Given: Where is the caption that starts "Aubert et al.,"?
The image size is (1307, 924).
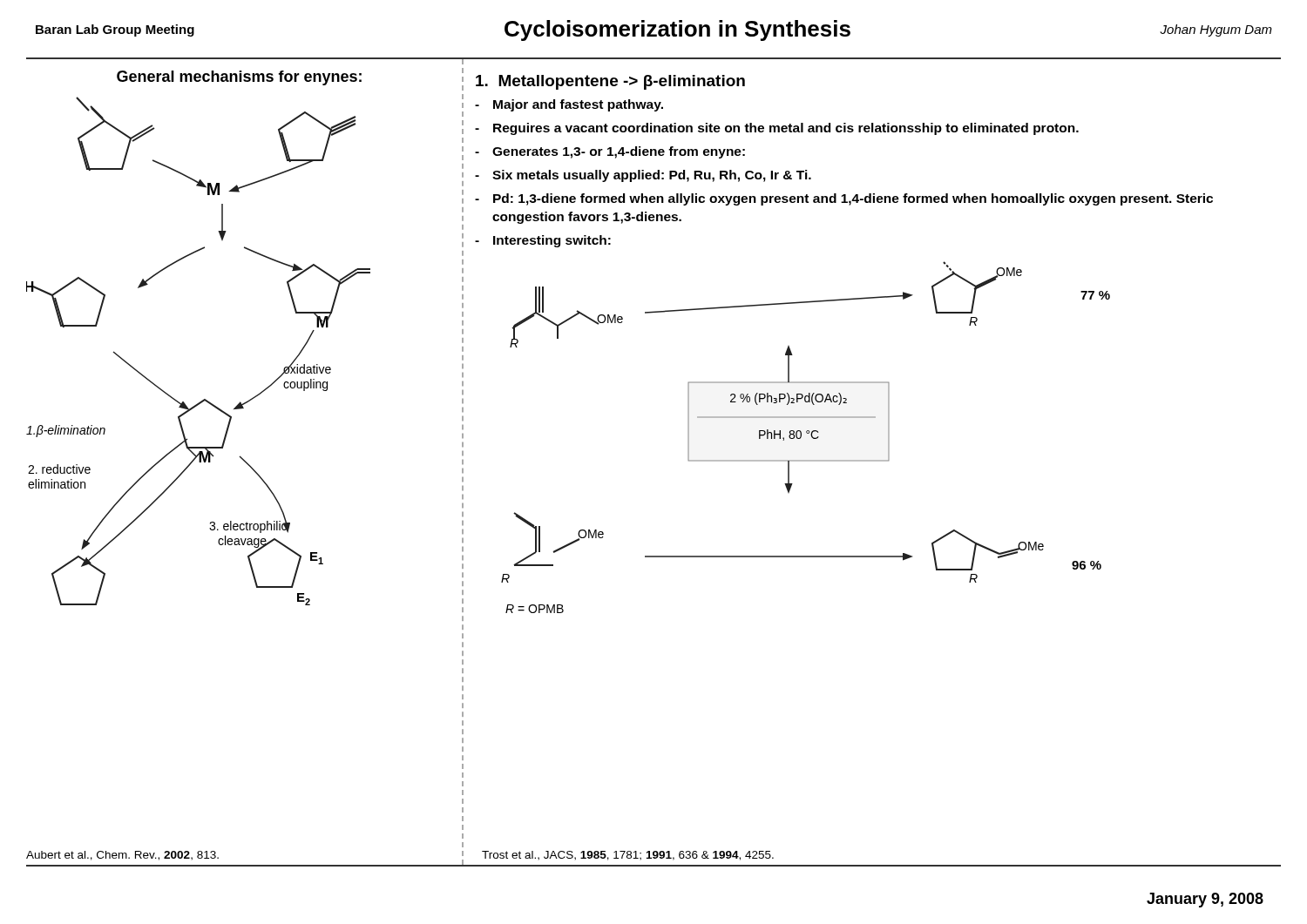Looking at the screenshot, I should click(x=123, y=855).
